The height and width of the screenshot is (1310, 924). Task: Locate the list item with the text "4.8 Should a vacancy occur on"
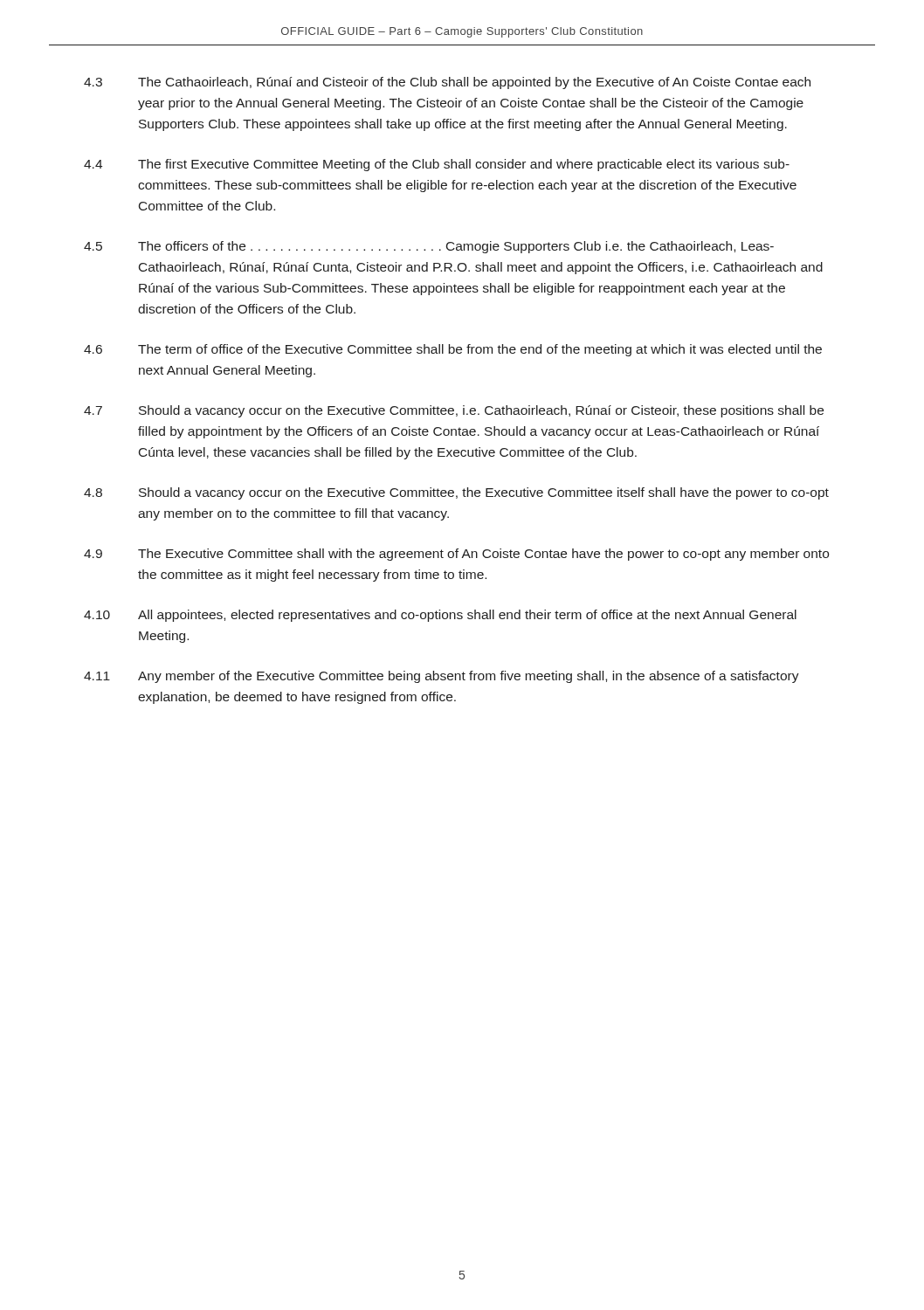tap(462, 503)
